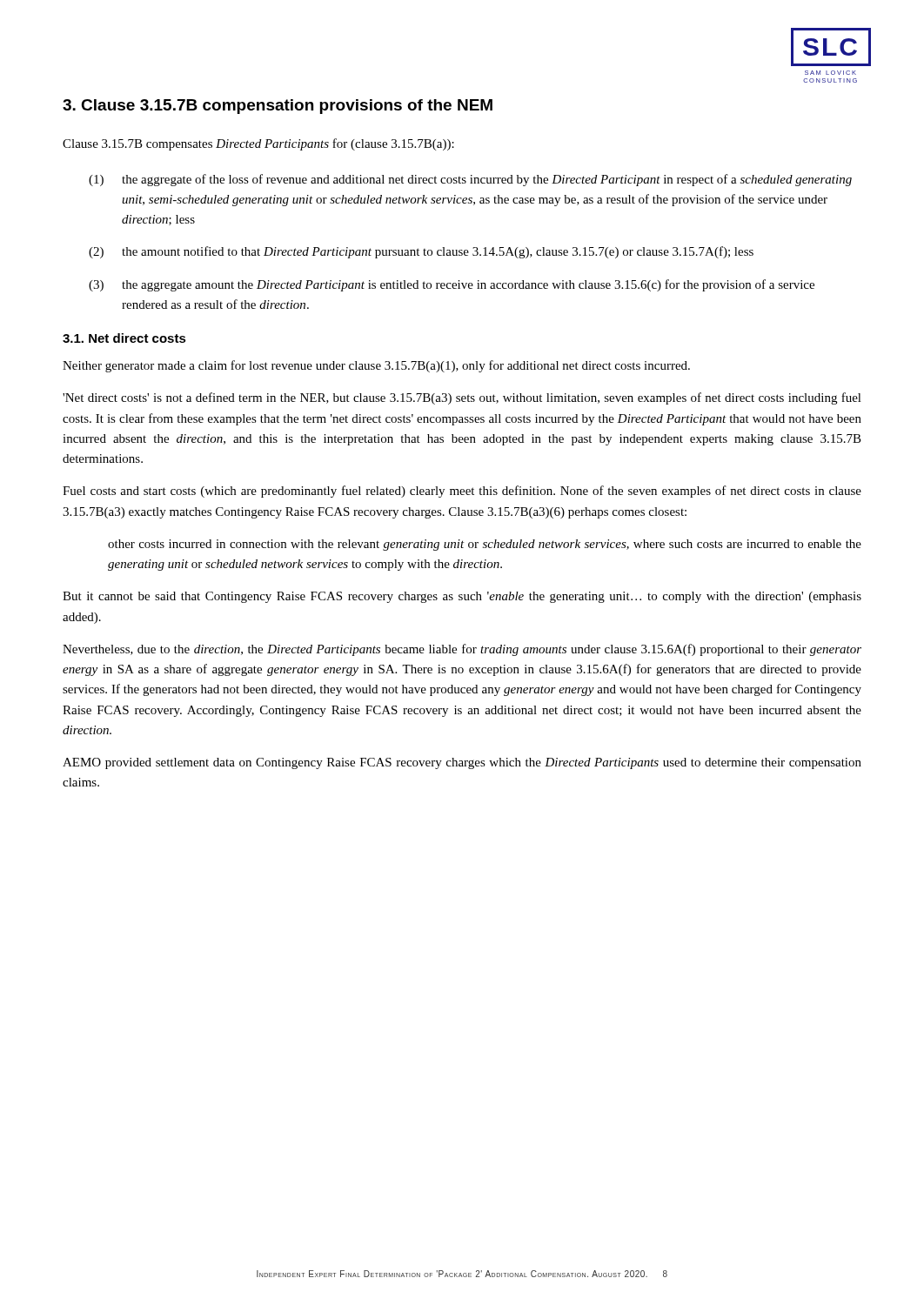Select the passage starting "Nevertheless, due to the direction, the Directed"

click(x=462, y=689)
